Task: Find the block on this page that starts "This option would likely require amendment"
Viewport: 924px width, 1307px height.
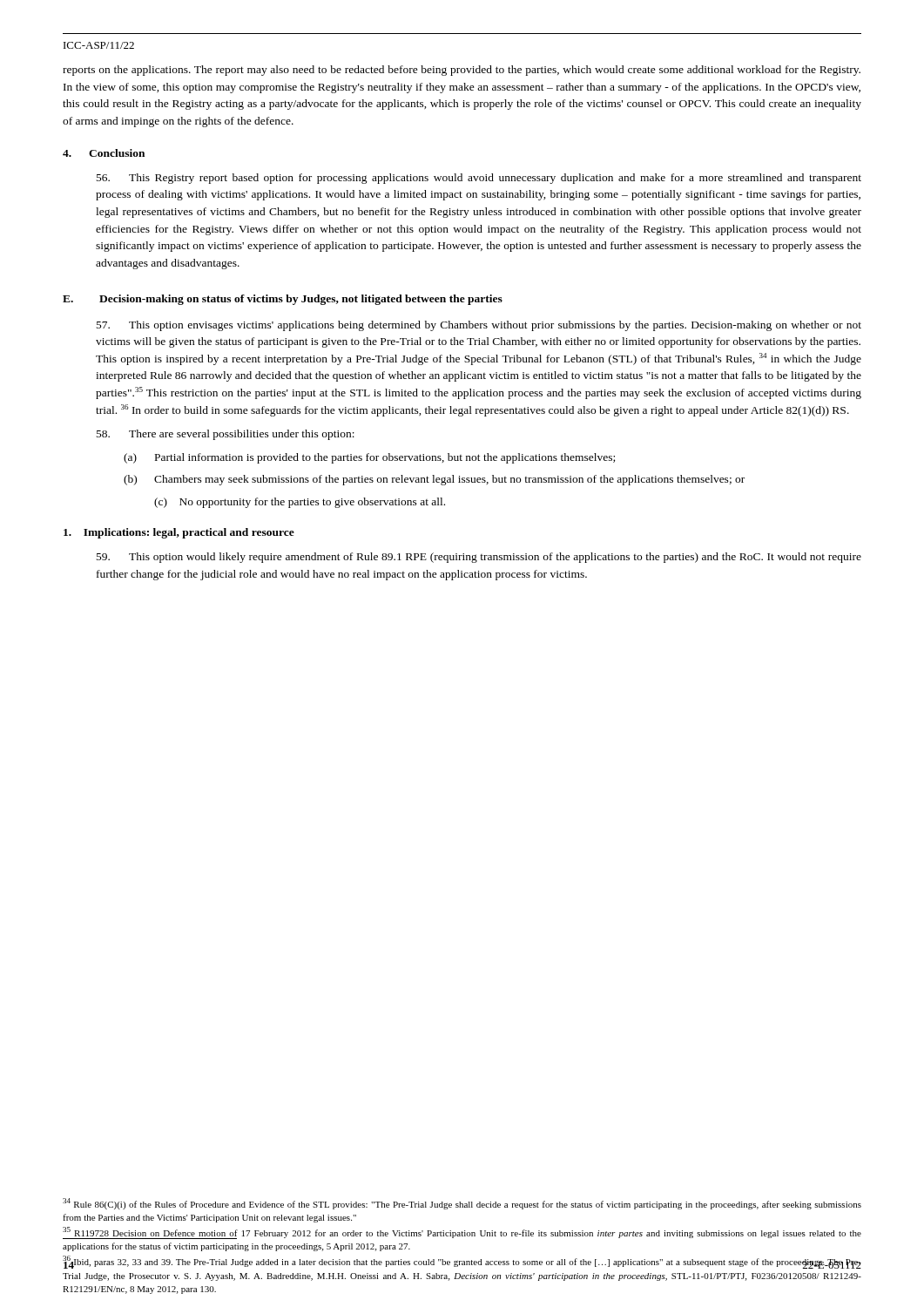Action: point(479,564)
